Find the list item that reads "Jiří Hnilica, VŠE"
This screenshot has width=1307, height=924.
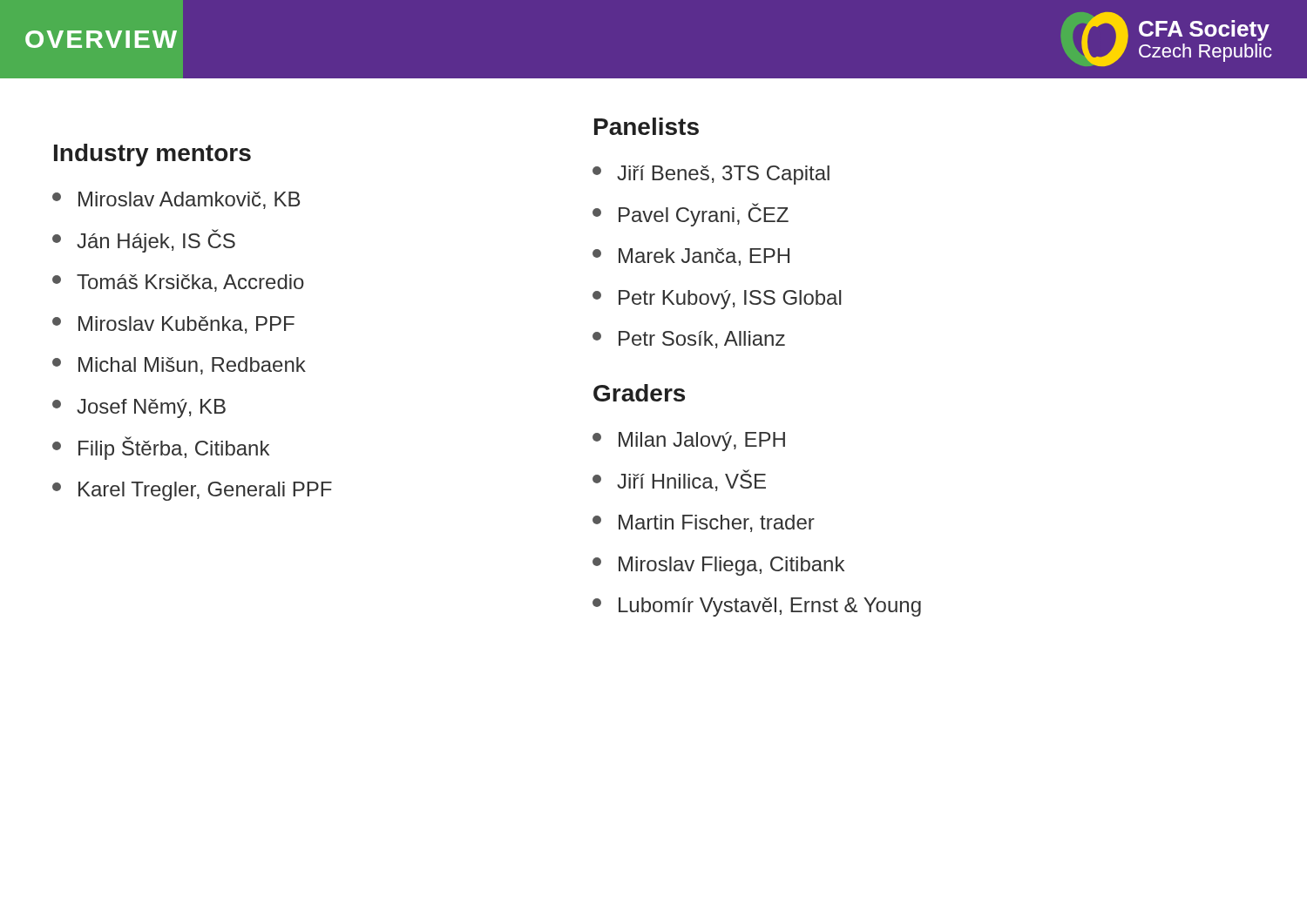coord(680,481)
